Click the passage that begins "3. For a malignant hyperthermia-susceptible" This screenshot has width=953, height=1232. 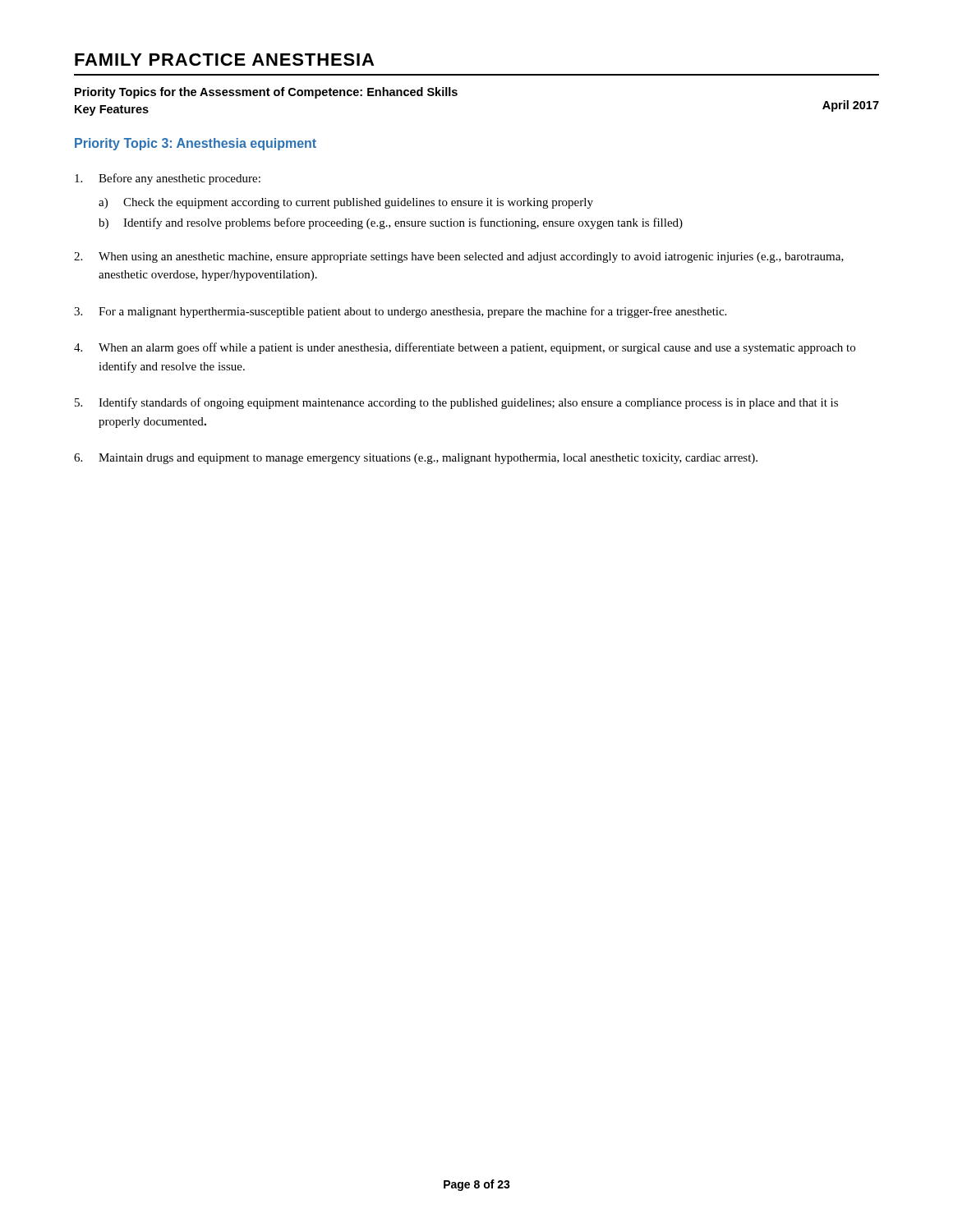(476, 311)
